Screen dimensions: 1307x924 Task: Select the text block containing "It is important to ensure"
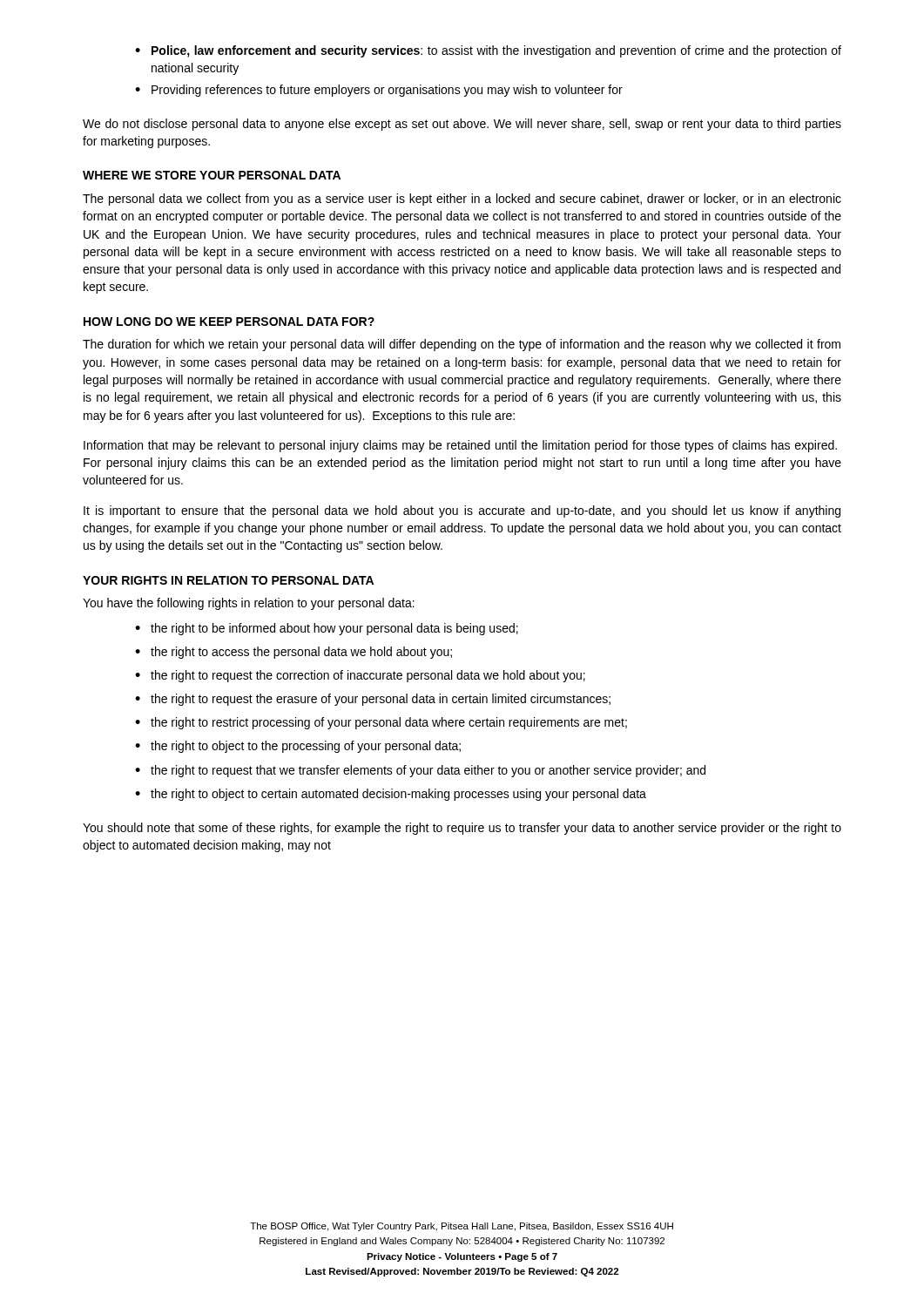click(x=462, y=528)
